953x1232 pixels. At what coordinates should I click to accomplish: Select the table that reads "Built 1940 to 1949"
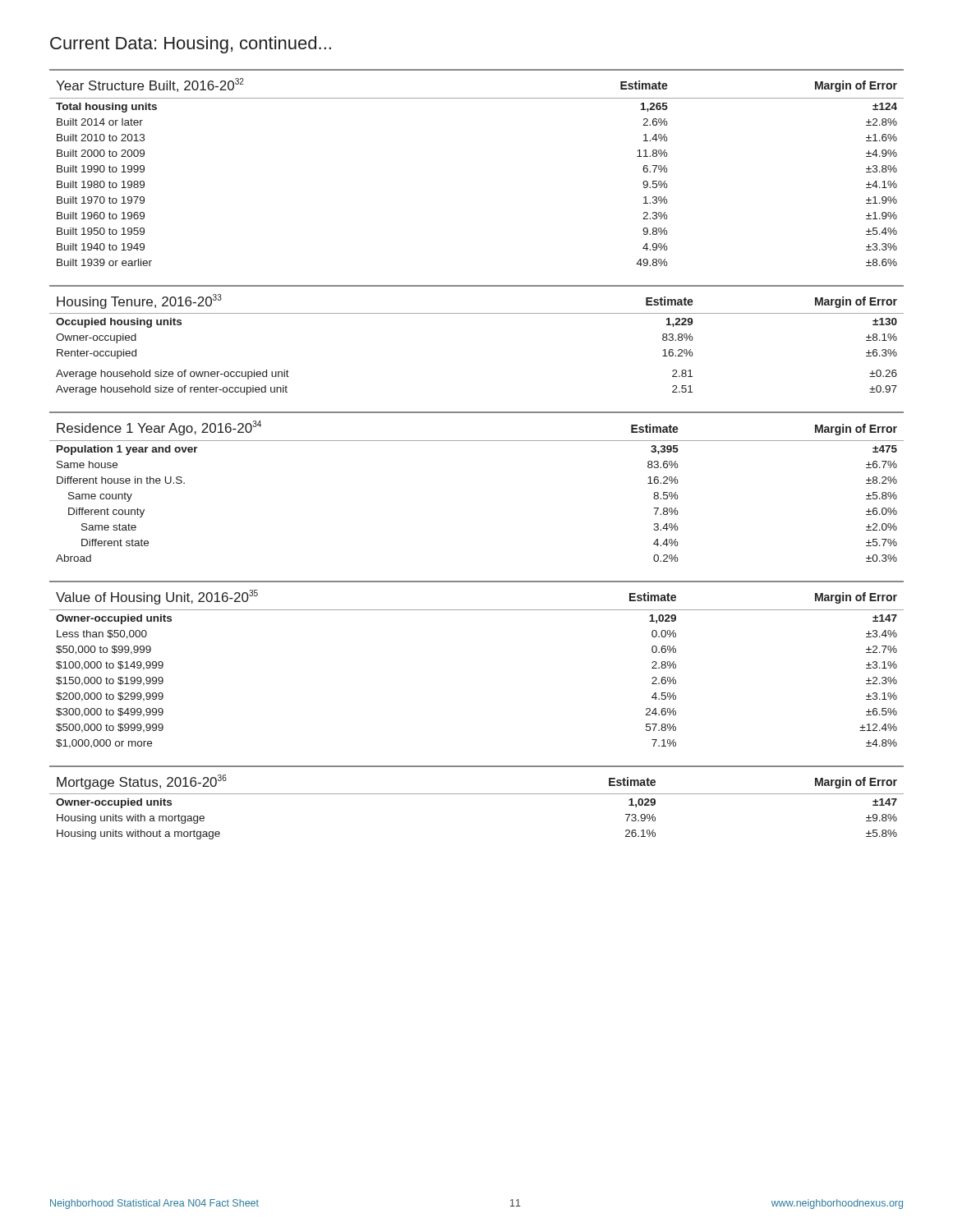coord(476,169)
